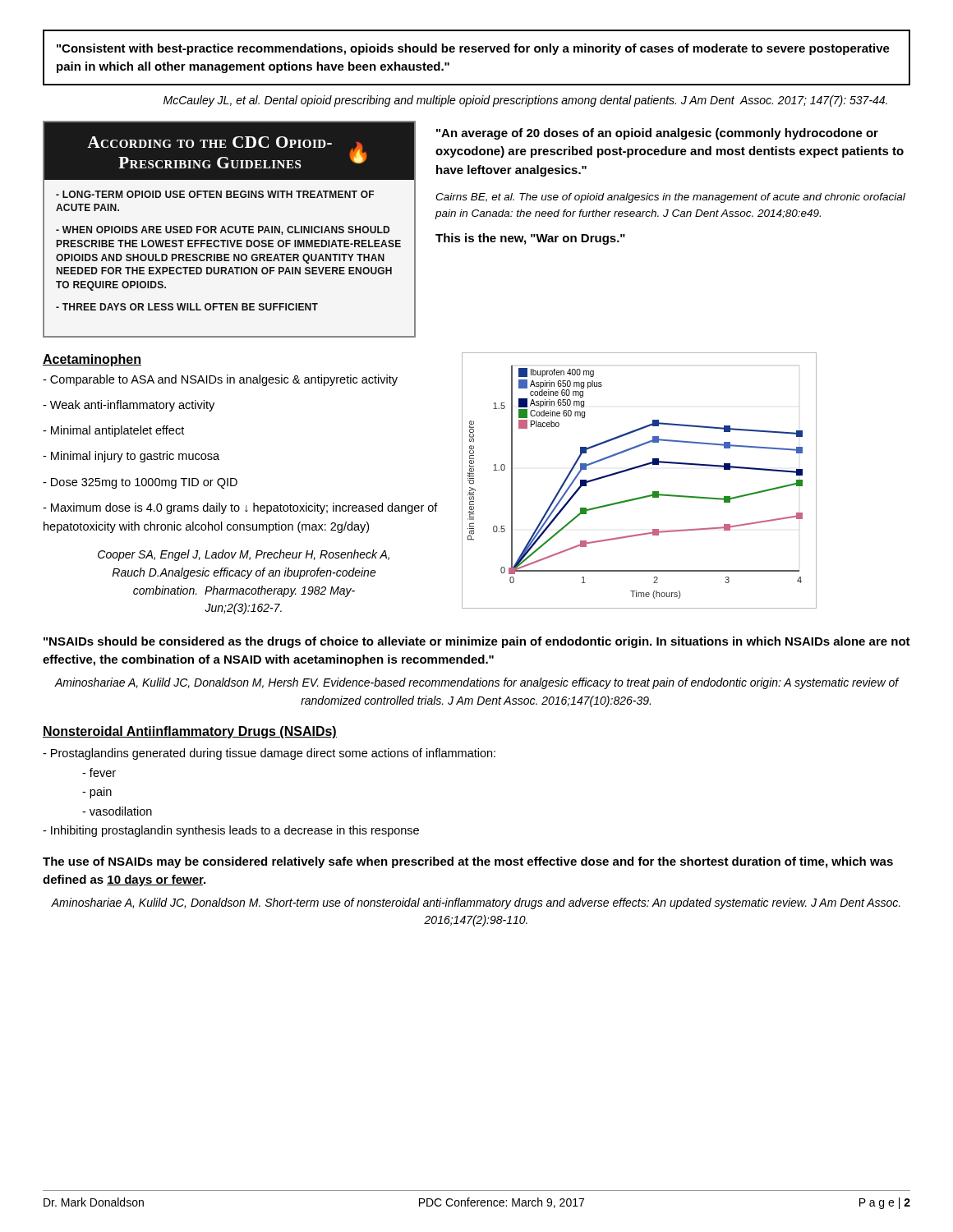
Task: Locate the region starting "Cooper SA, Engel J, Ladov M, Precheur H,"
Action: tap(244, 581)
